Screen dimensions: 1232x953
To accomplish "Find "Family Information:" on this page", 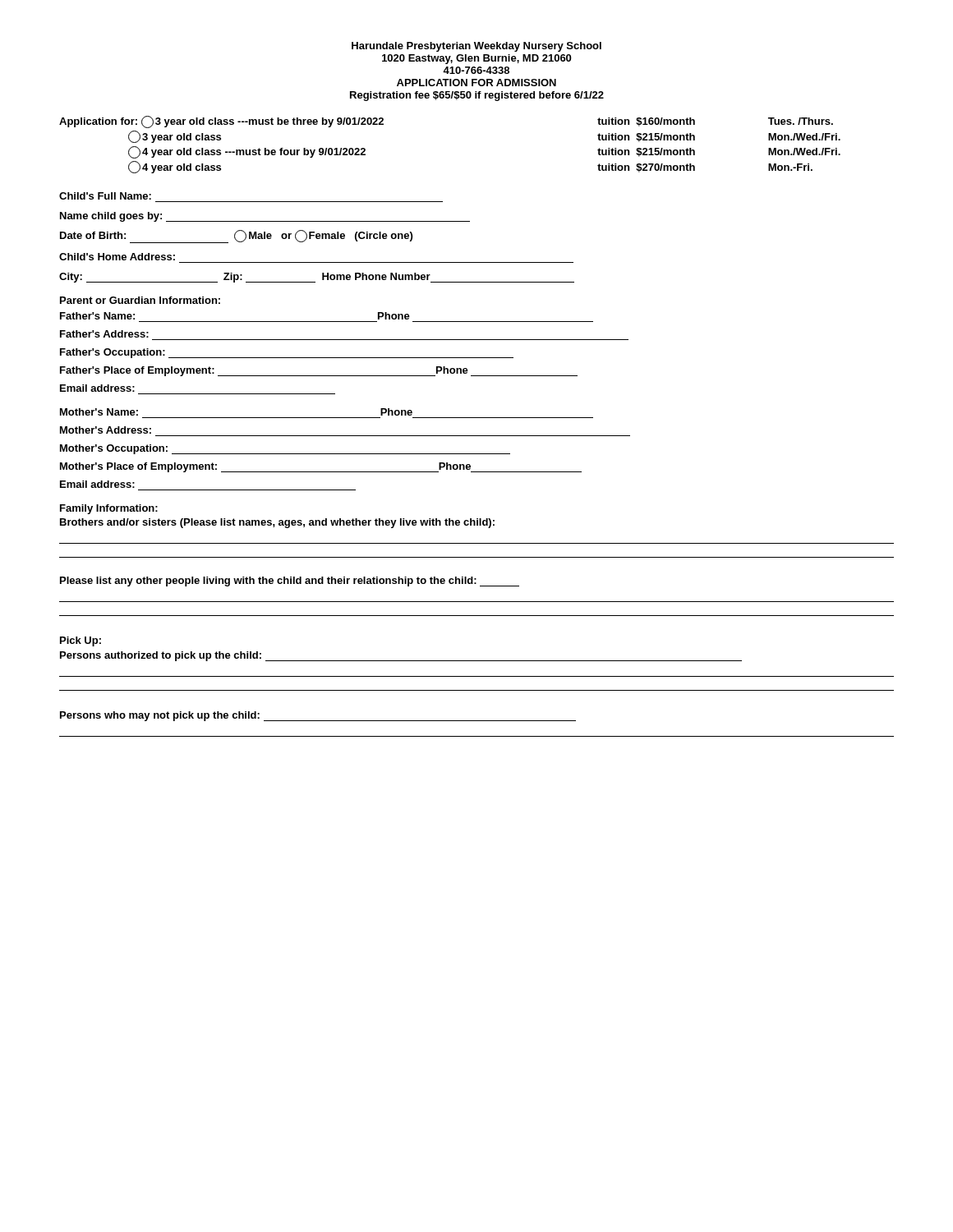I will 109,508.
